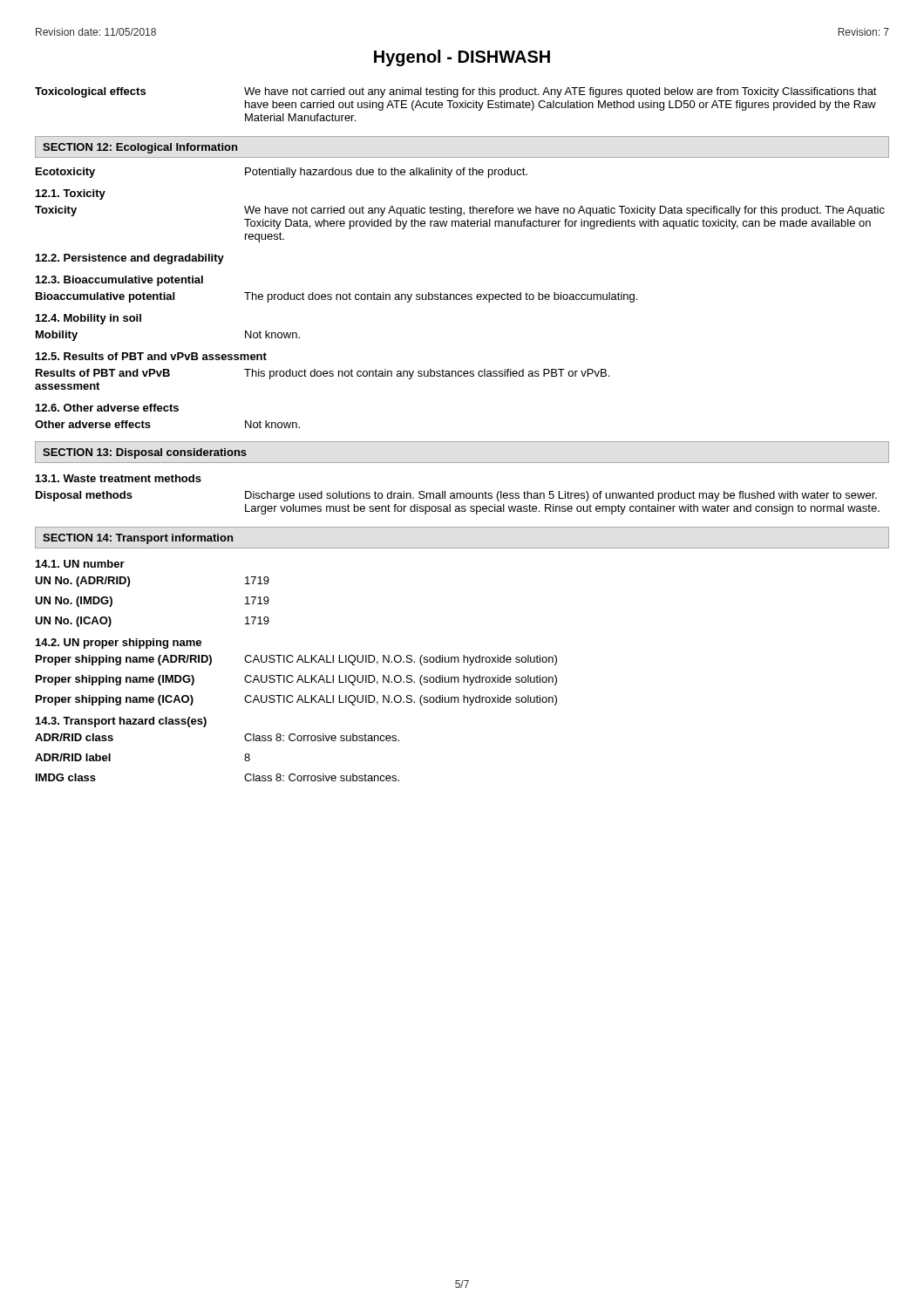
Task: Point to the block beginning "Ecotoxicity Potentially hazardous due to"
Action: (462, 171)
